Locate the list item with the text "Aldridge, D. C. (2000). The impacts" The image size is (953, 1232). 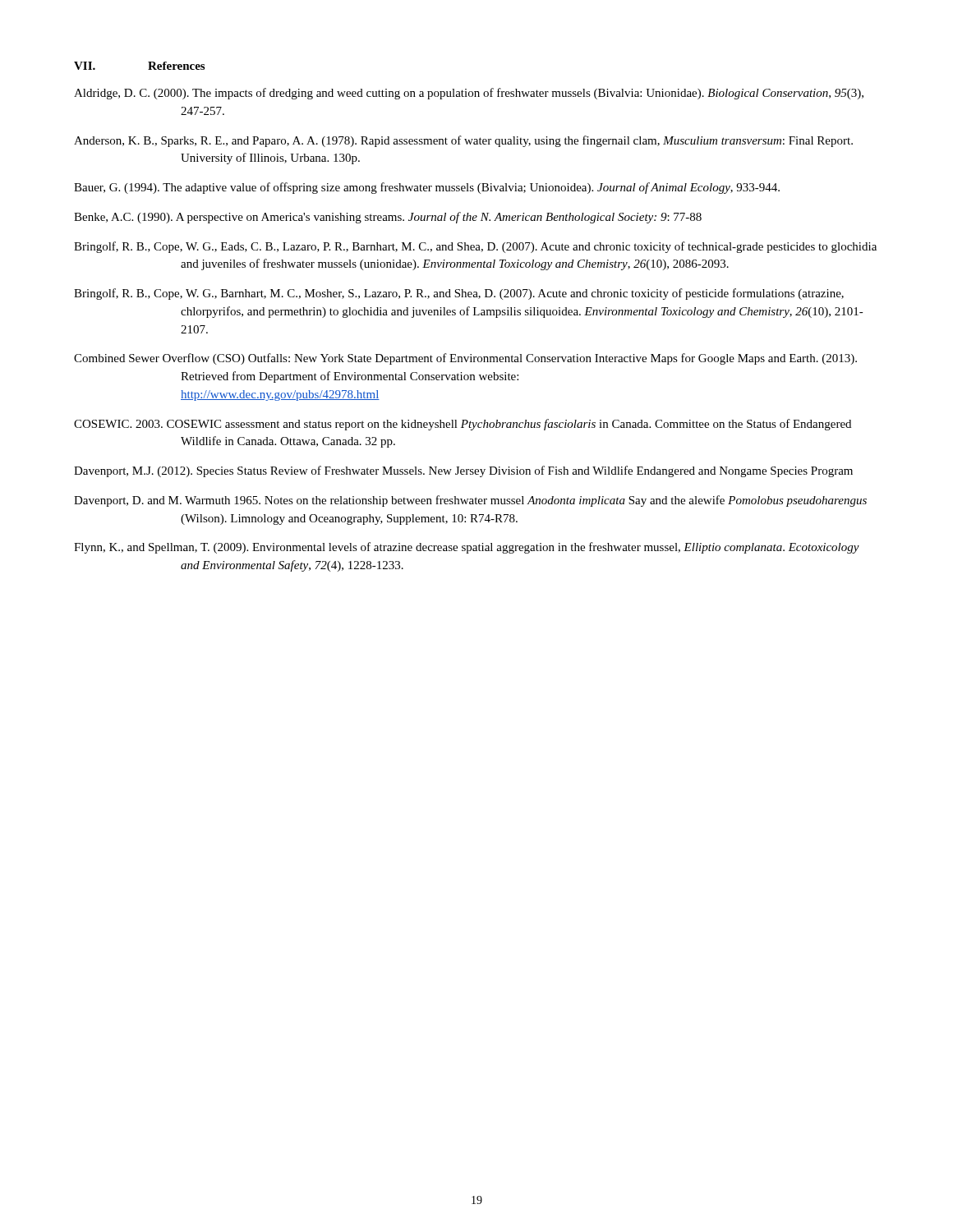coord(469,102)
